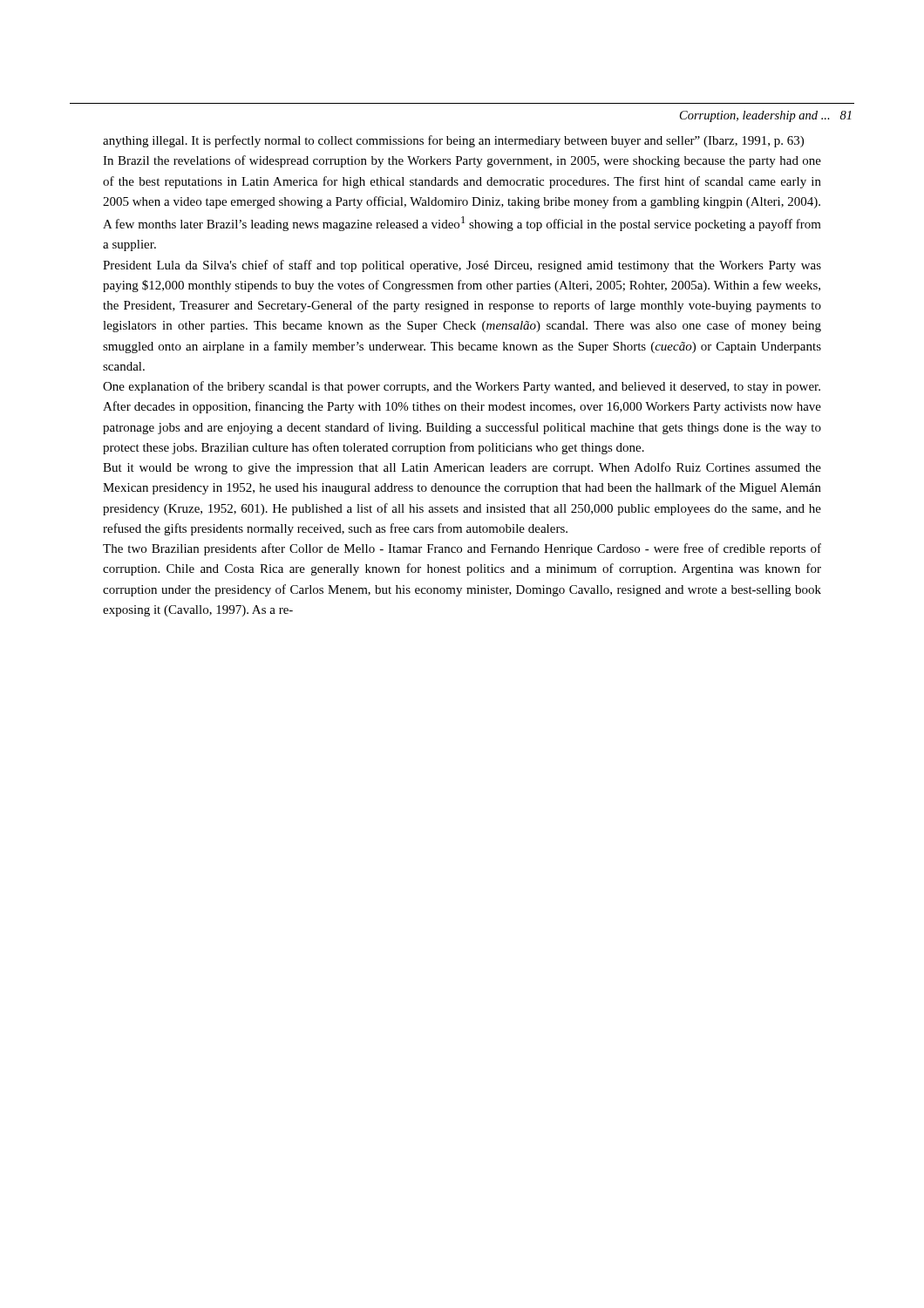Locate the text block starting "President Lula da"
Viewport: 924px width, 1308px height.
click(x=462, y=316)
